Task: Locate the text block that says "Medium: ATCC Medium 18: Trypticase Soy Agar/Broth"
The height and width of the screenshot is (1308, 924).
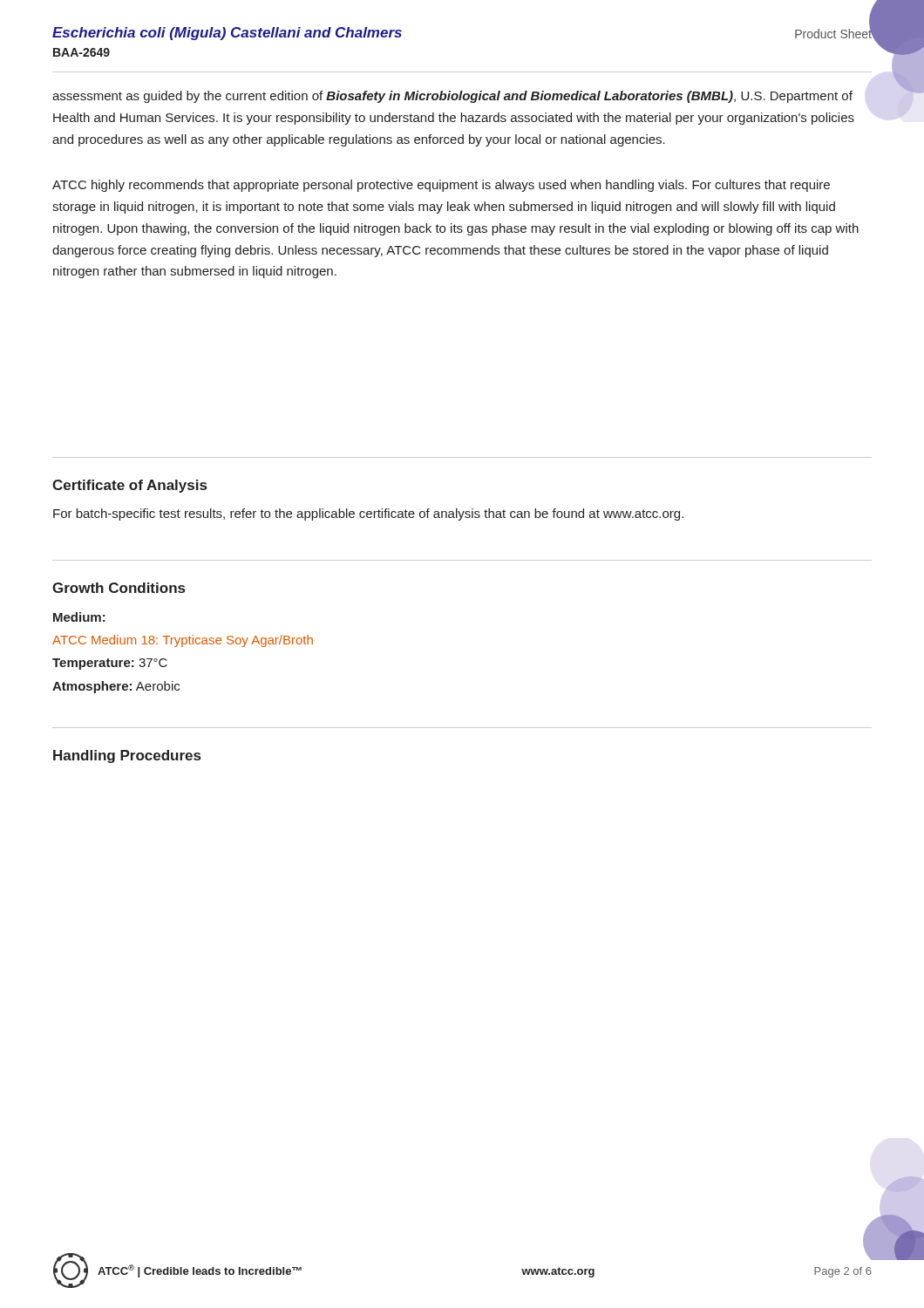Action: (183, 651)
